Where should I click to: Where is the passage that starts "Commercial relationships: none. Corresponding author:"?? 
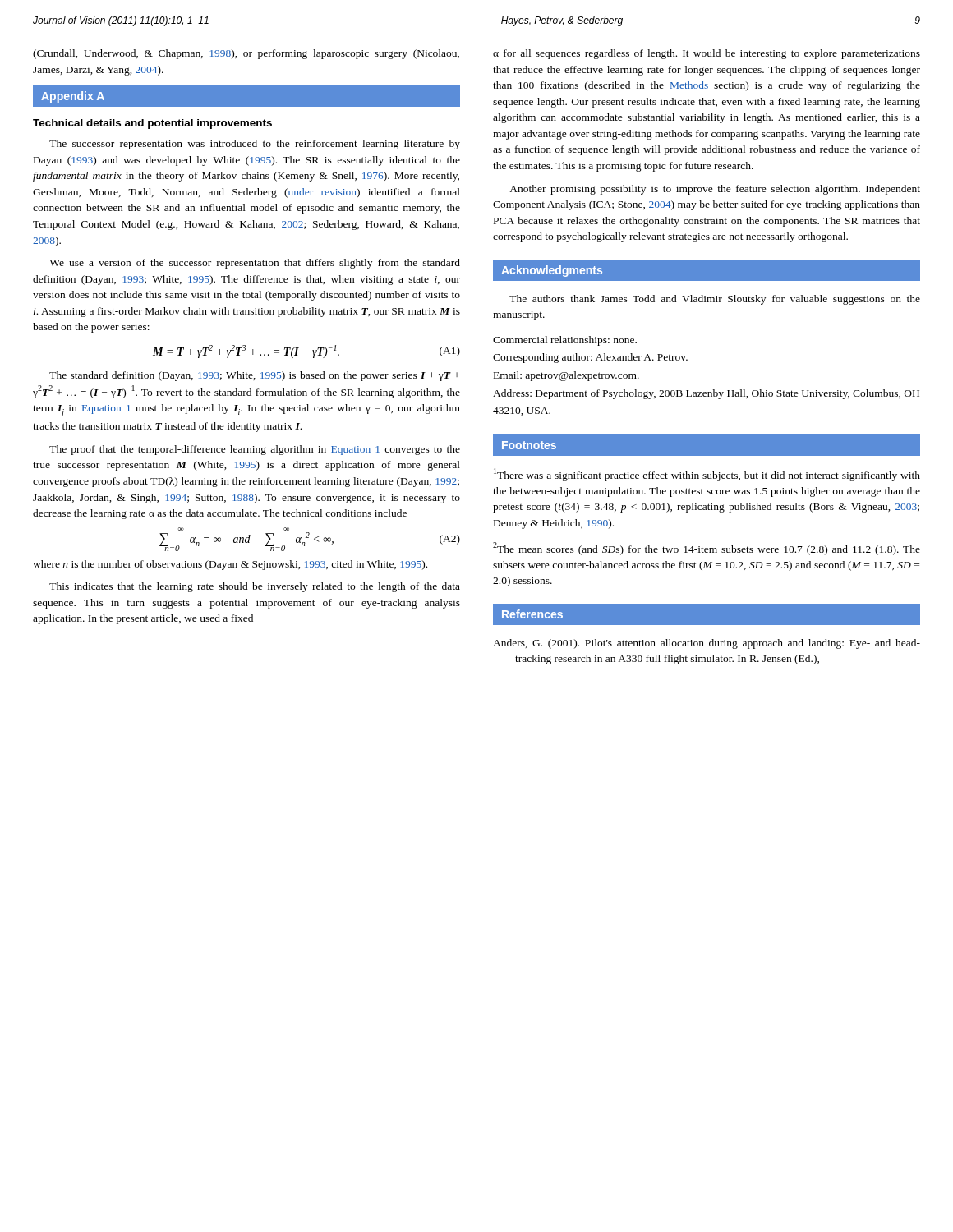click(565, 341)
